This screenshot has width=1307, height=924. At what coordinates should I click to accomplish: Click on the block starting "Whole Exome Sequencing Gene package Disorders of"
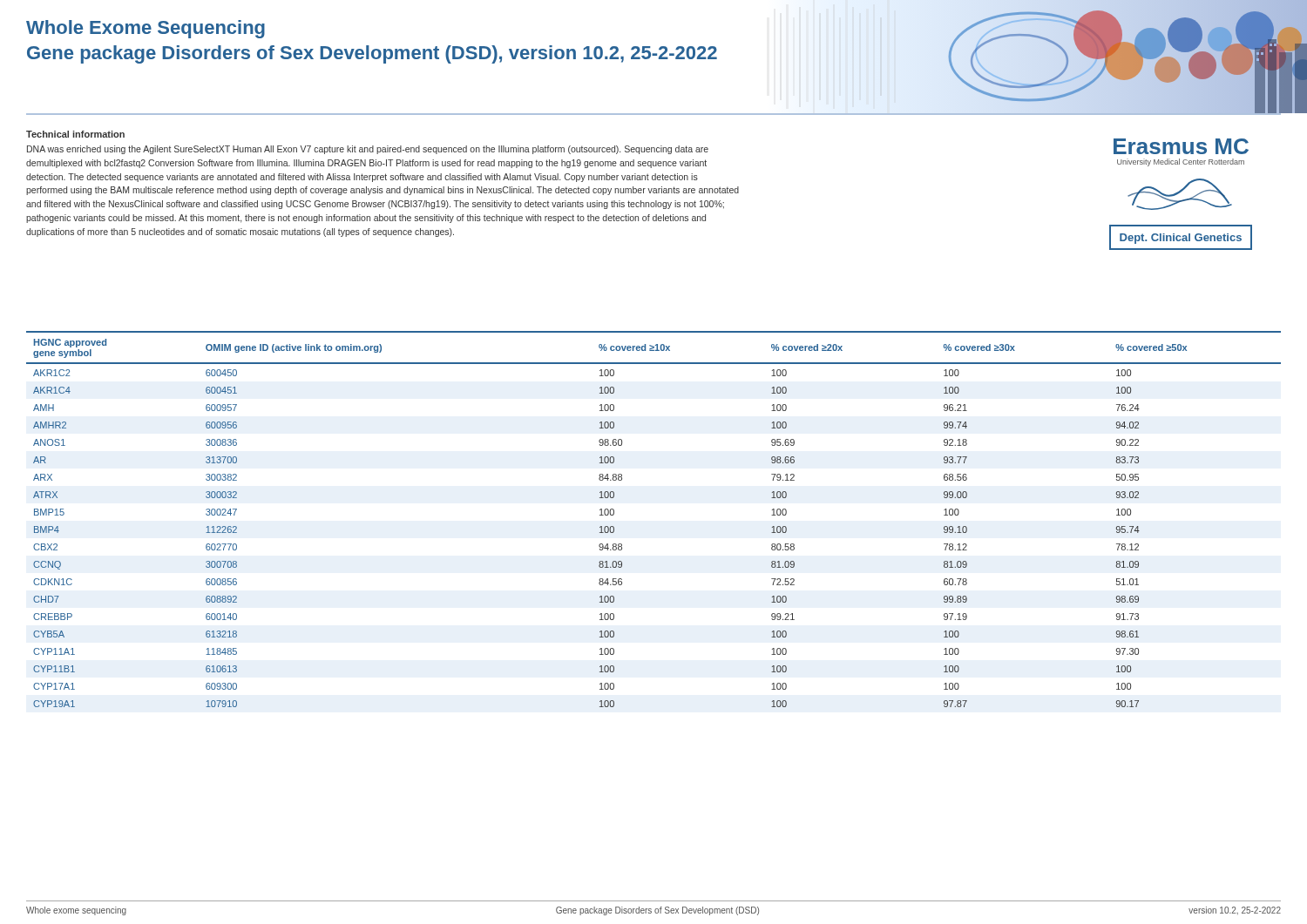point(372,41)
